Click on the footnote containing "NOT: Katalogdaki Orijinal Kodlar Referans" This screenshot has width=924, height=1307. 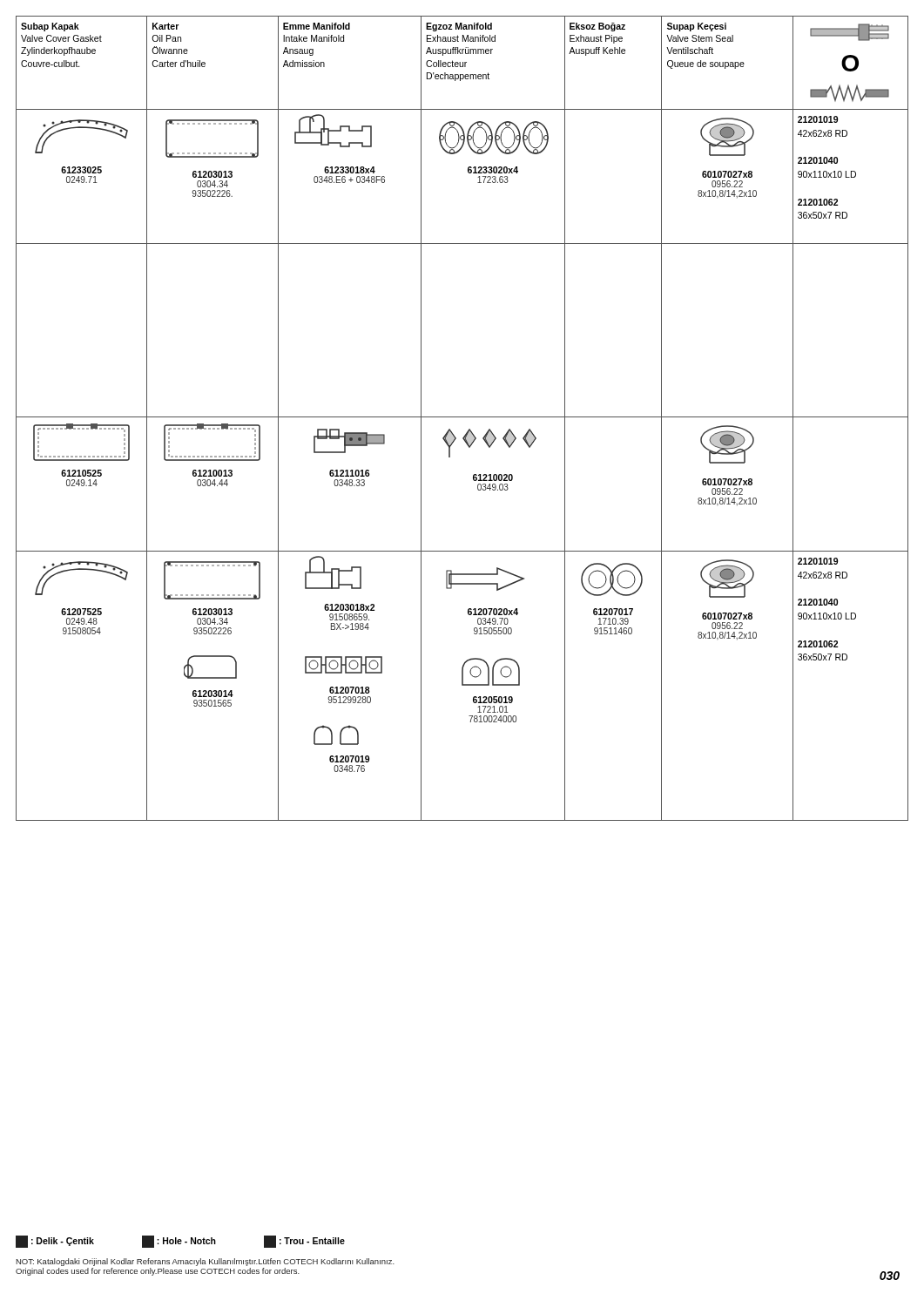(x=205, y=1266)
